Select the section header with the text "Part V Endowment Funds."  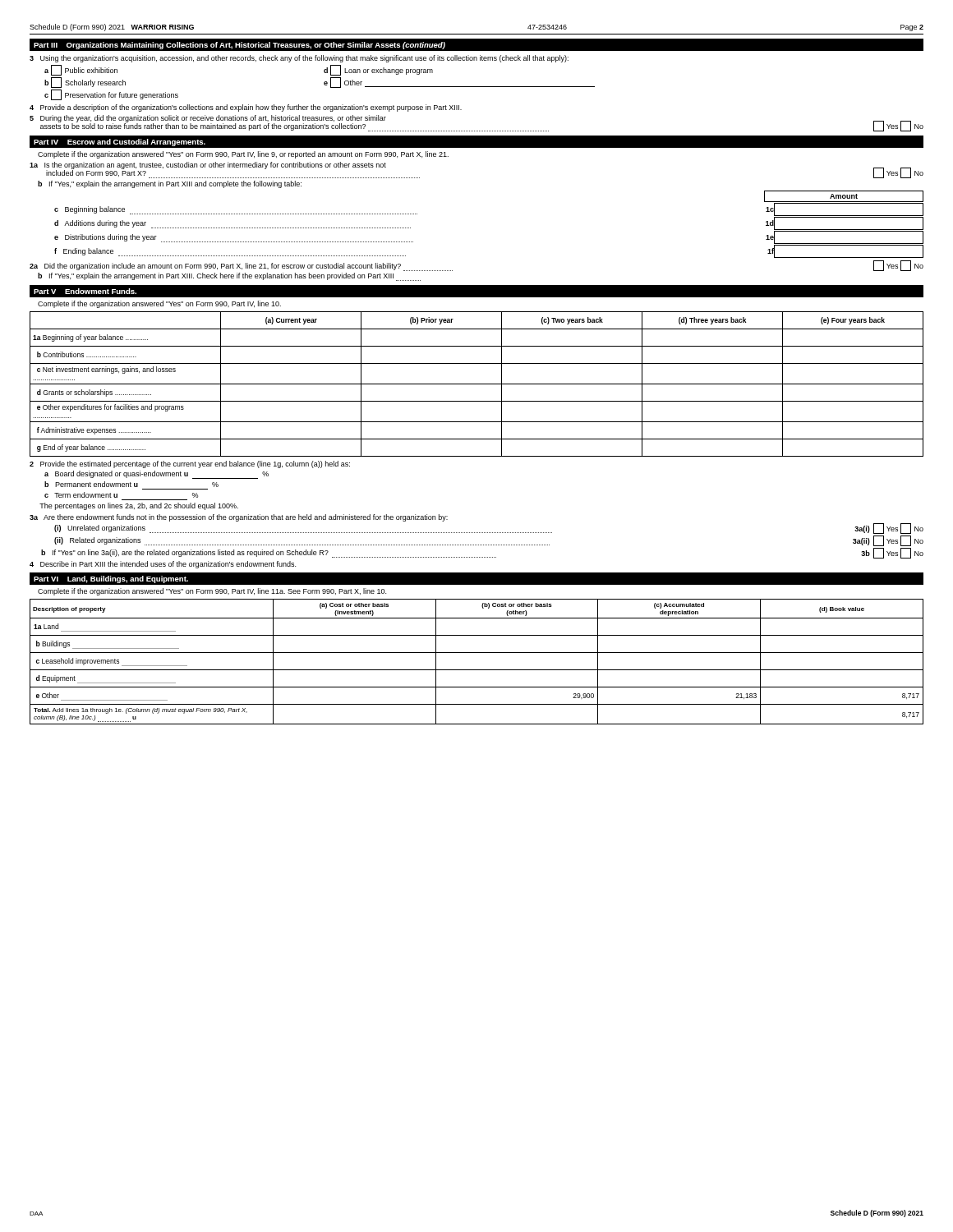[x=85, y=291]
